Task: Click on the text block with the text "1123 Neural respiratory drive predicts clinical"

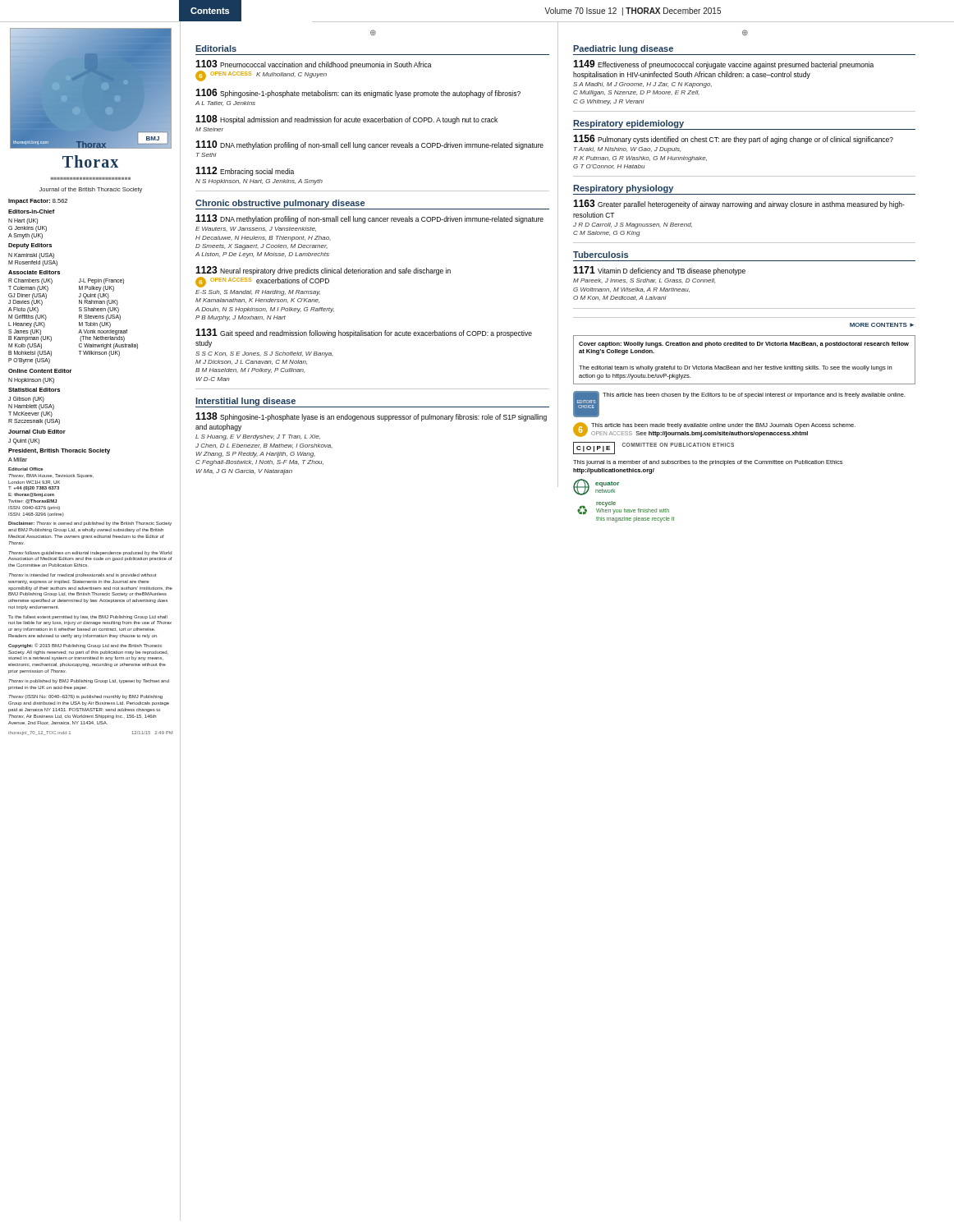Action: coord(323,271)
